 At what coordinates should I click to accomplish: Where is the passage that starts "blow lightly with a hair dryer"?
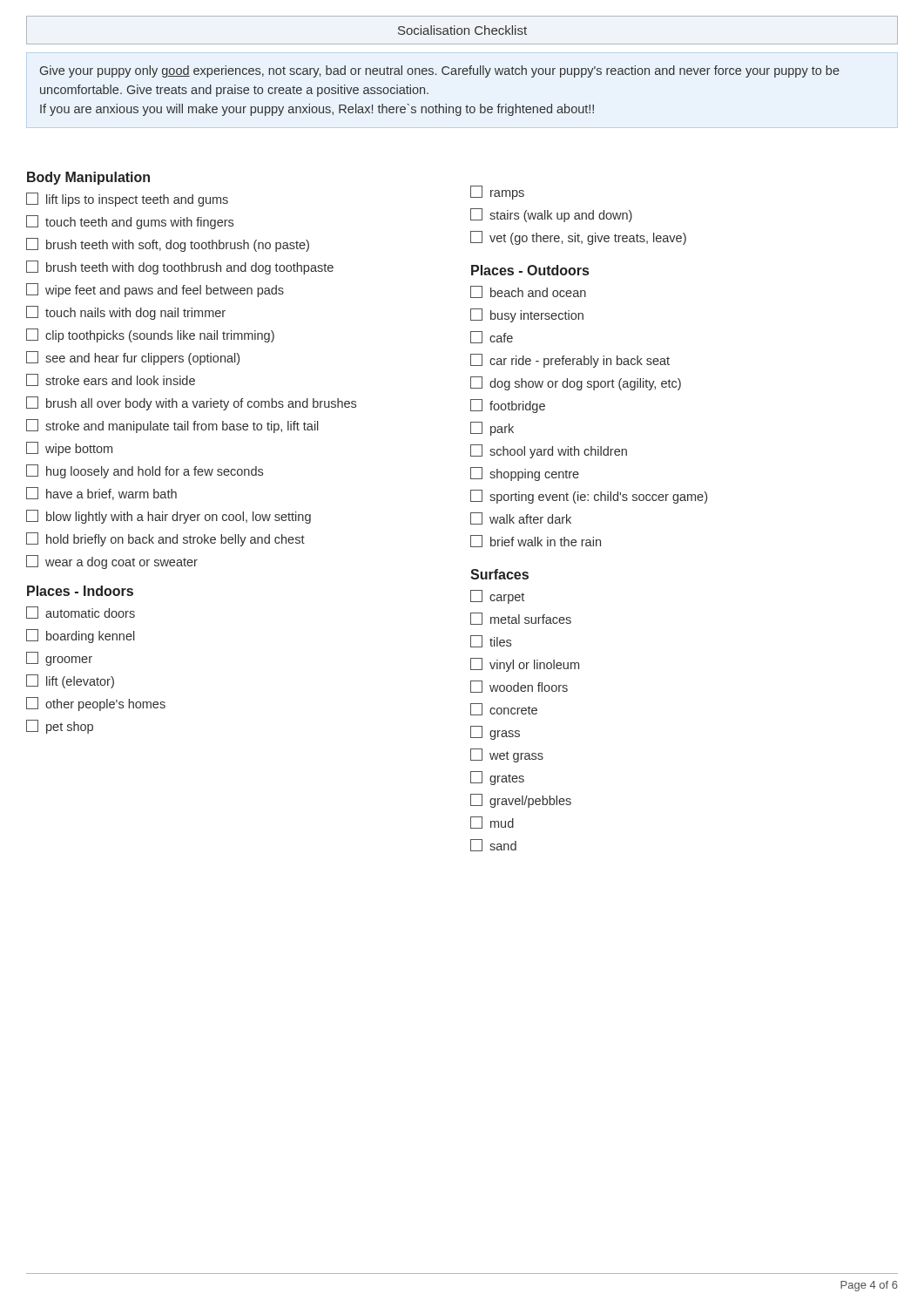[169, 517]
